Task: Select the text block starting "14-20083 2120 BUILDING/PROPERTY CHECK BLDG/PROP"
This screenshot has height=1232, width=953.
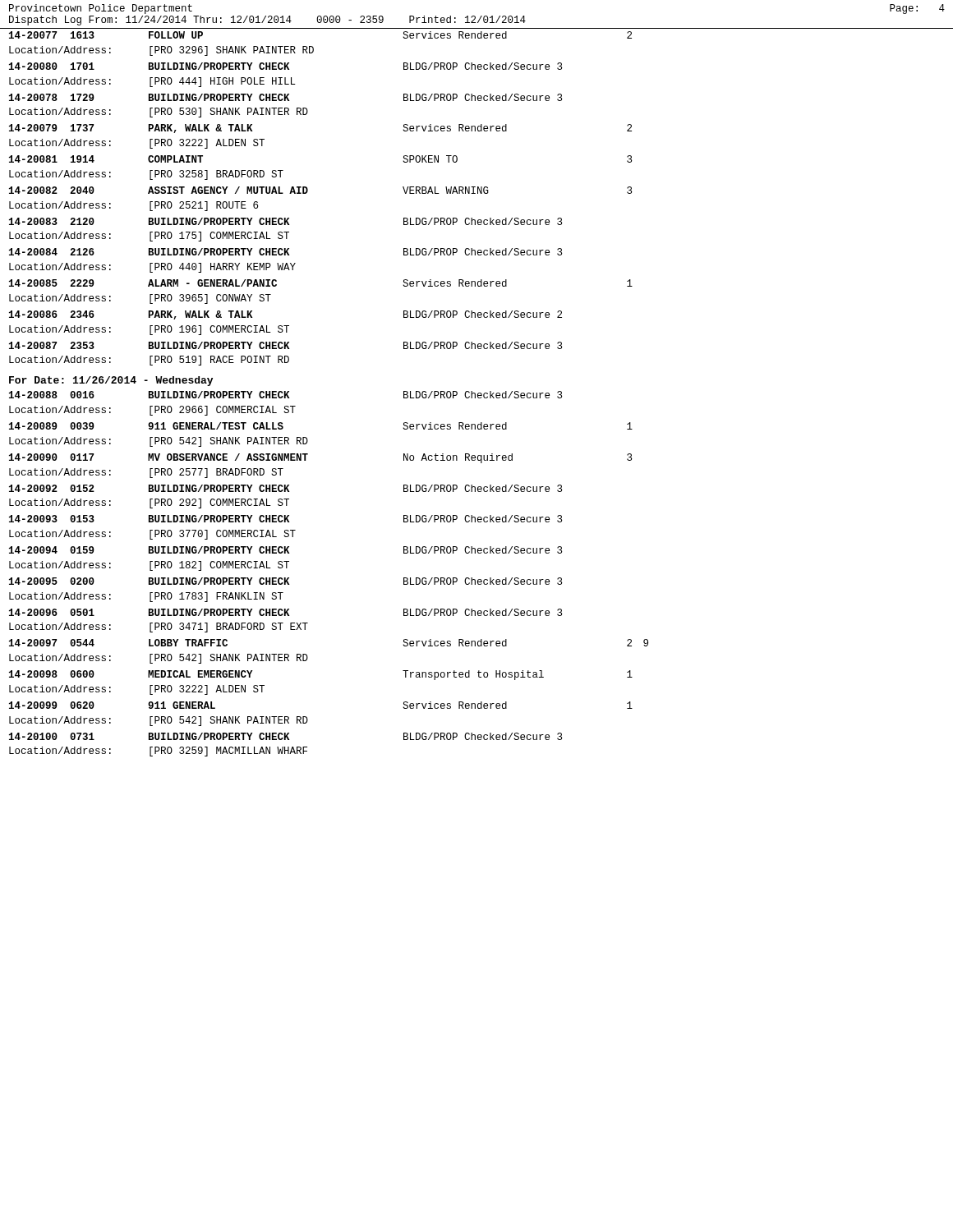Action: [476, 230]
